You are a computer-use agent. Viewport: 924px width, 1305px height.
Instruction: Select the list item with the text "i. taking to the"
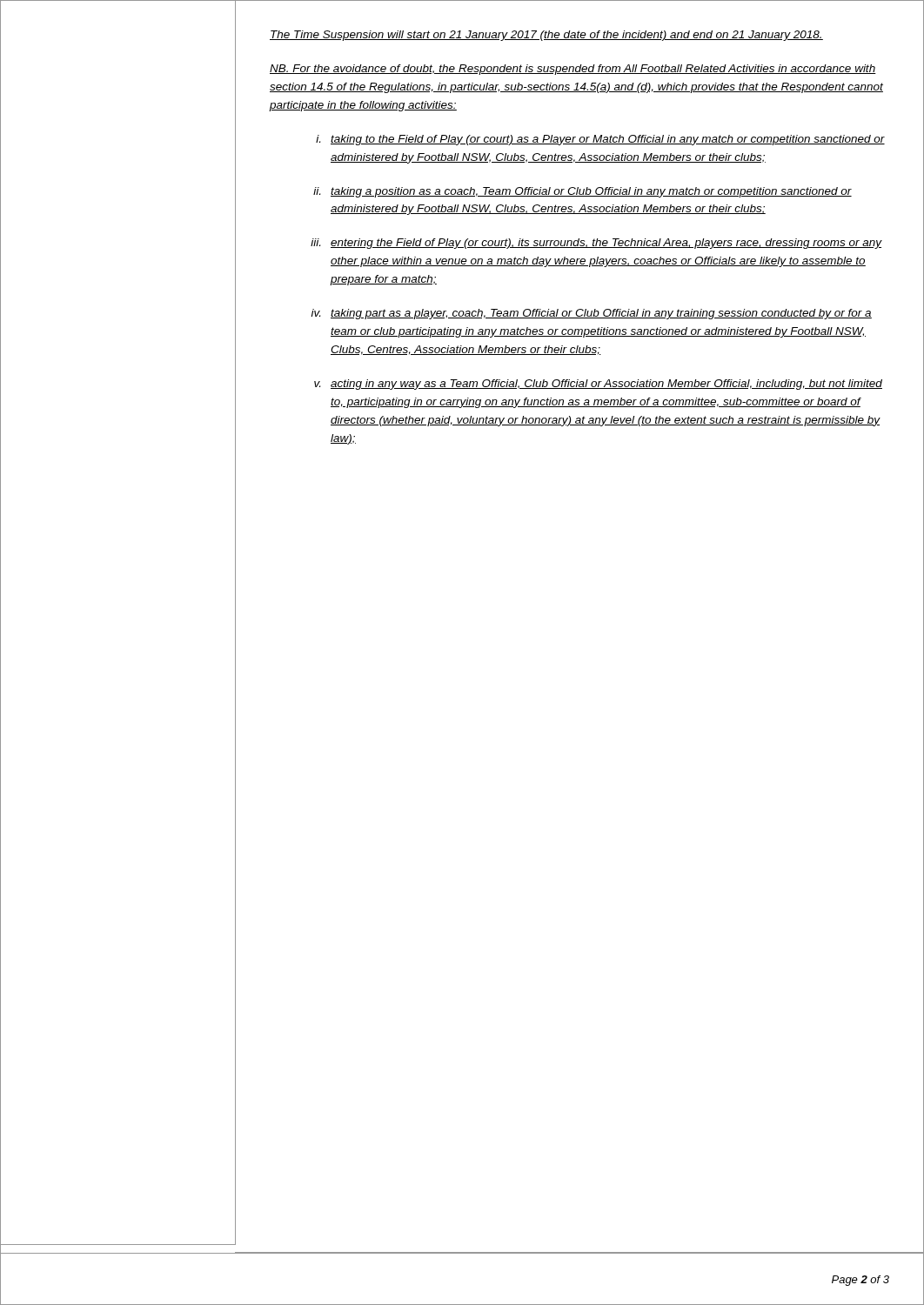pyautogui.click(x=579, y=148)
